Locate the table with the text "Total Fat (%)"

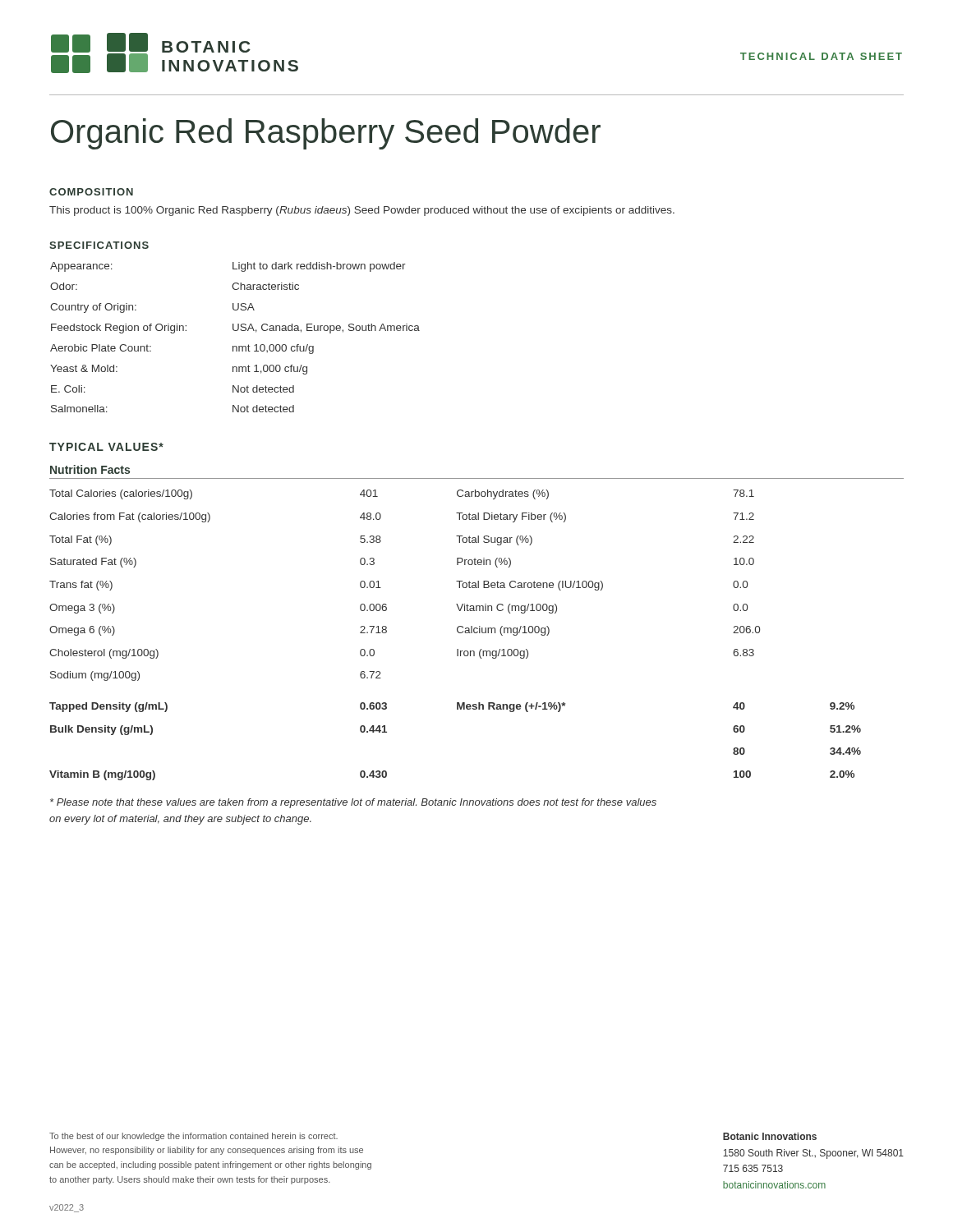point(476,625)
